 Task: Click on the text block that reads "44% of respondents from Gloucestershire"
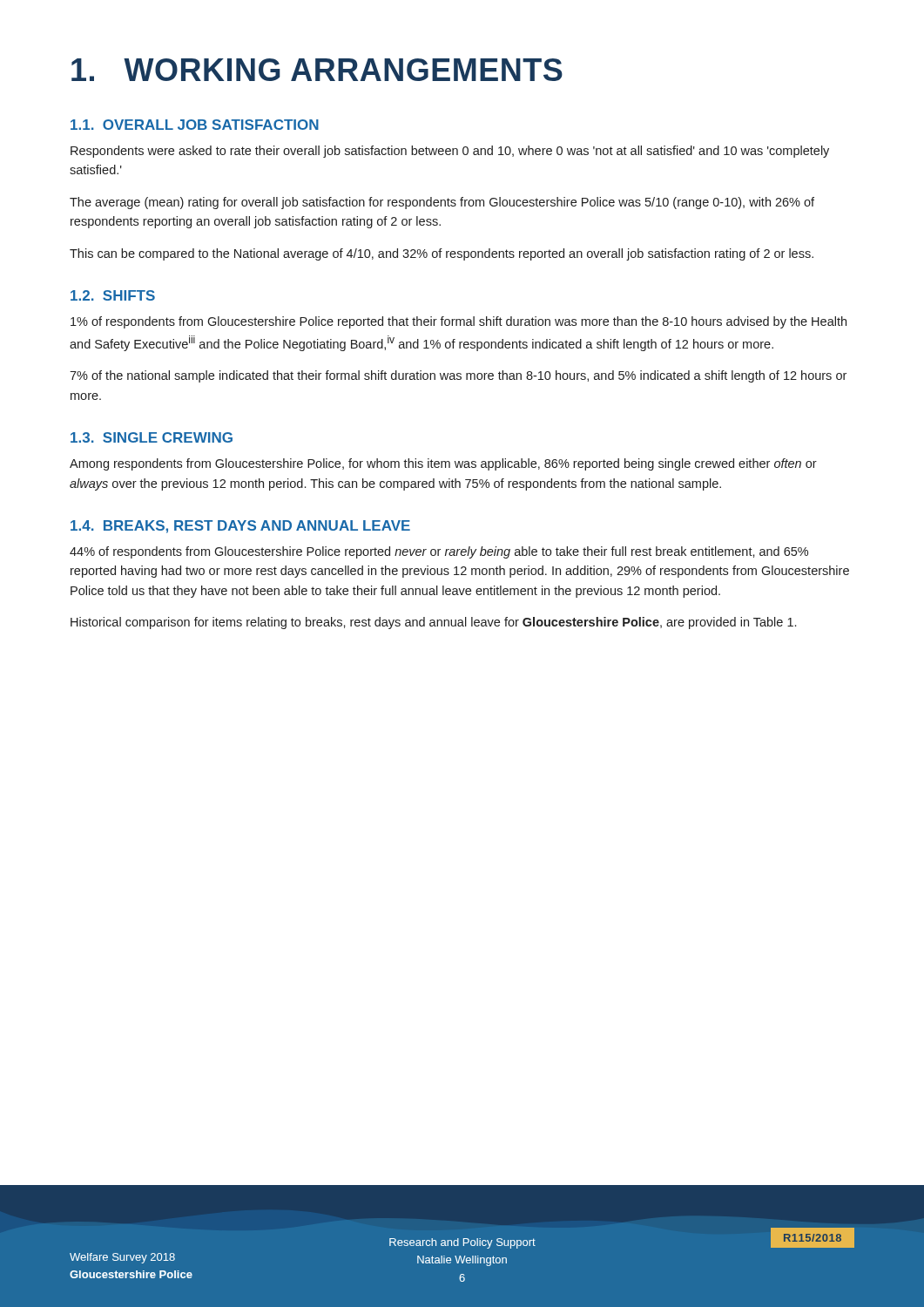tap(460, 571)
